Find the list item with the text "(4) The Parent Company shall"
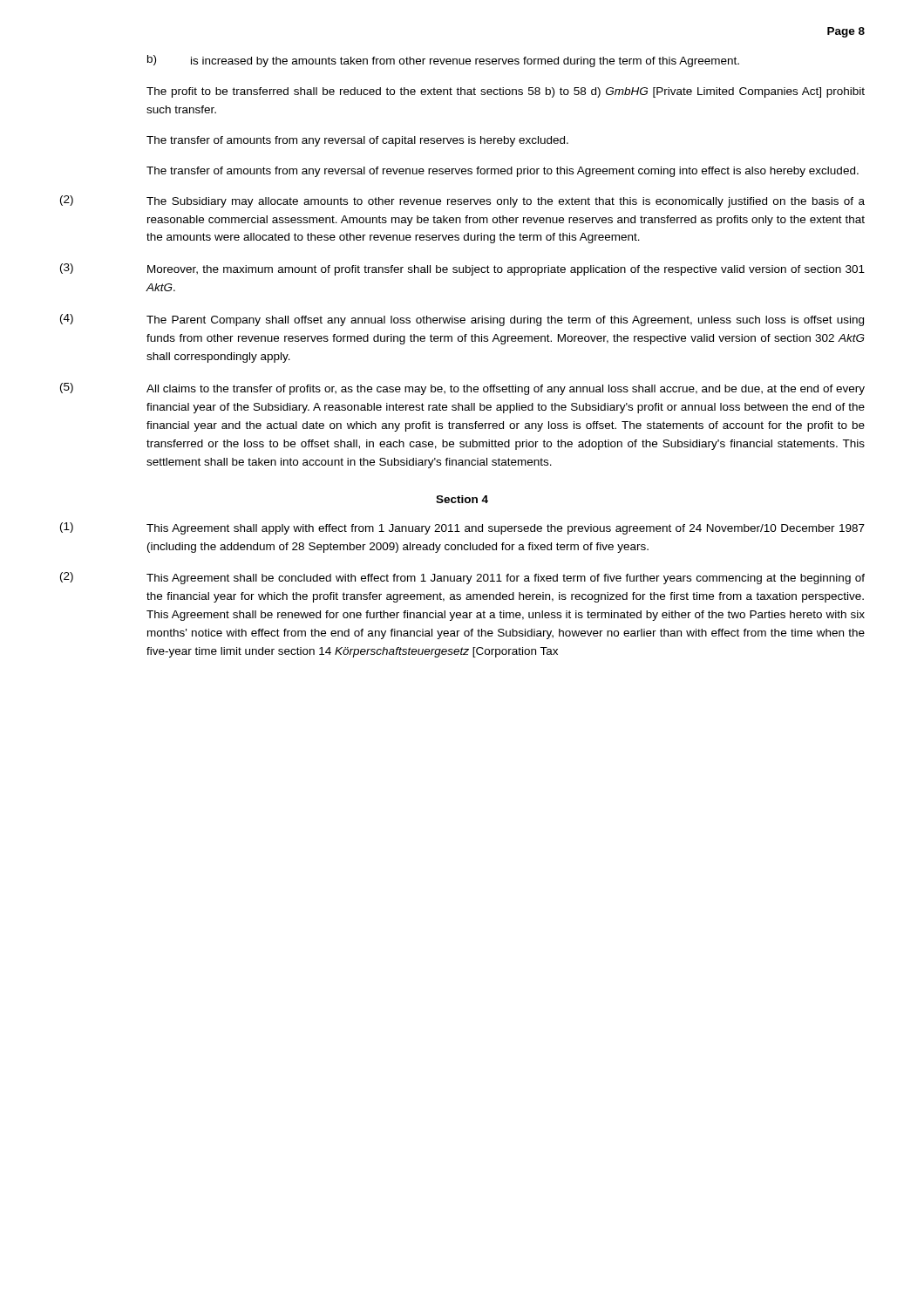Viewport: 924px width, 1308px height. pyautogui.click(x=462, y=339)
